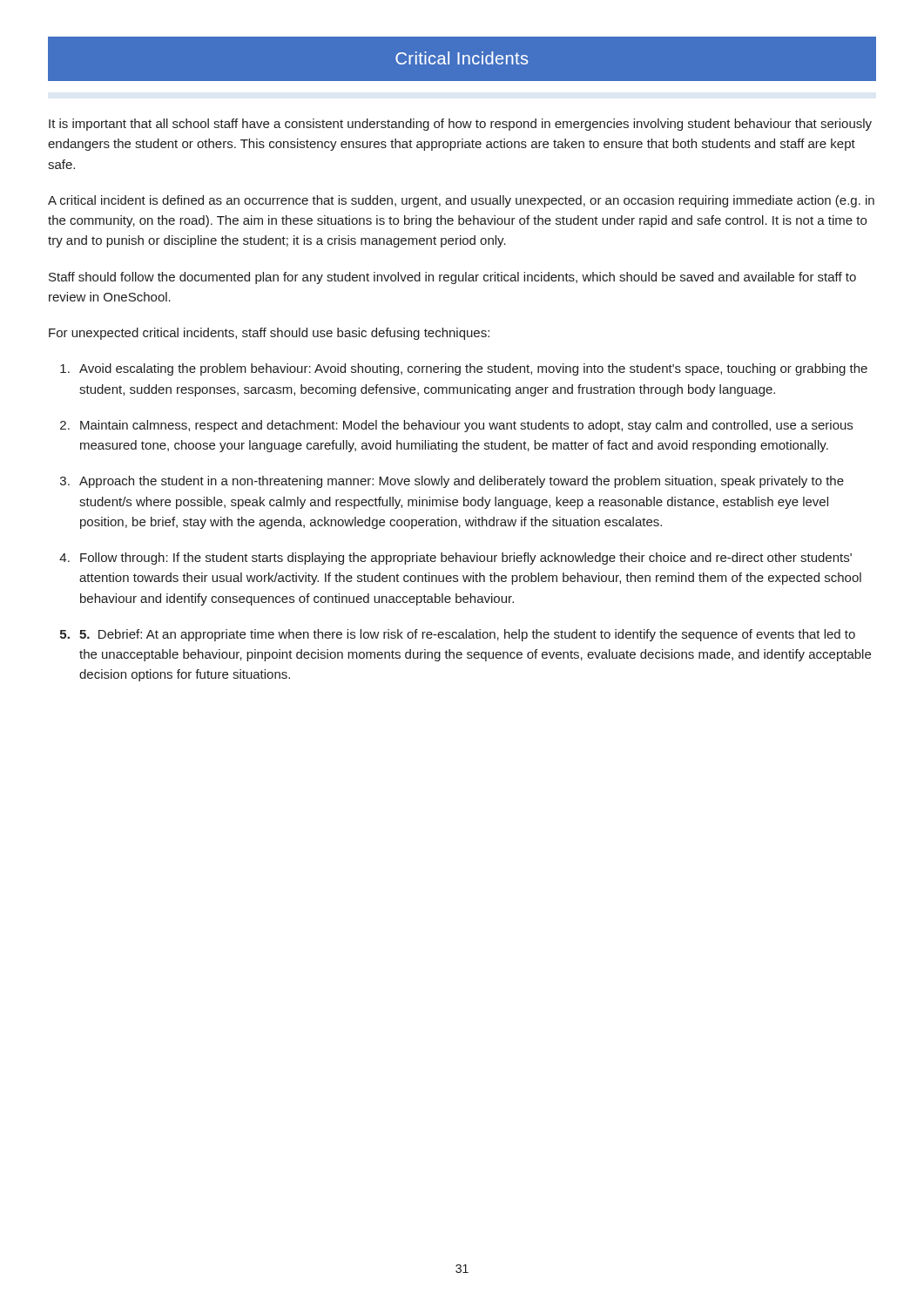This screenshot has width=924, height=1307.
Task: Select the list item that reads "Maintain calmness, respect and detachment:"
Action: coord(475,435)
